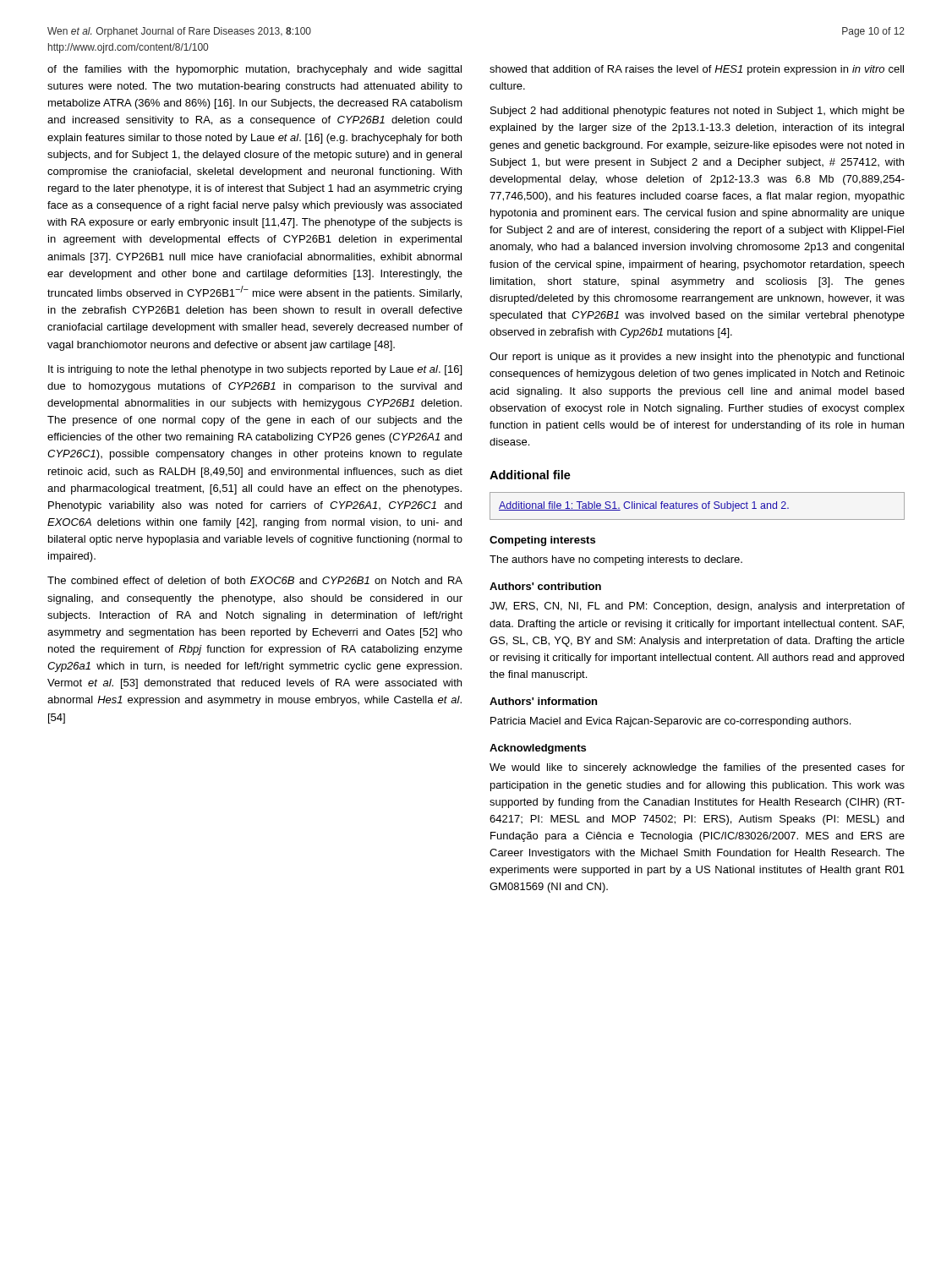The height and width of the screenshot is (1268, 952).
Task: Where is the passage that starts "JW, ERS, CN, NI, FL and"?
Action: (x=697, y=641)
